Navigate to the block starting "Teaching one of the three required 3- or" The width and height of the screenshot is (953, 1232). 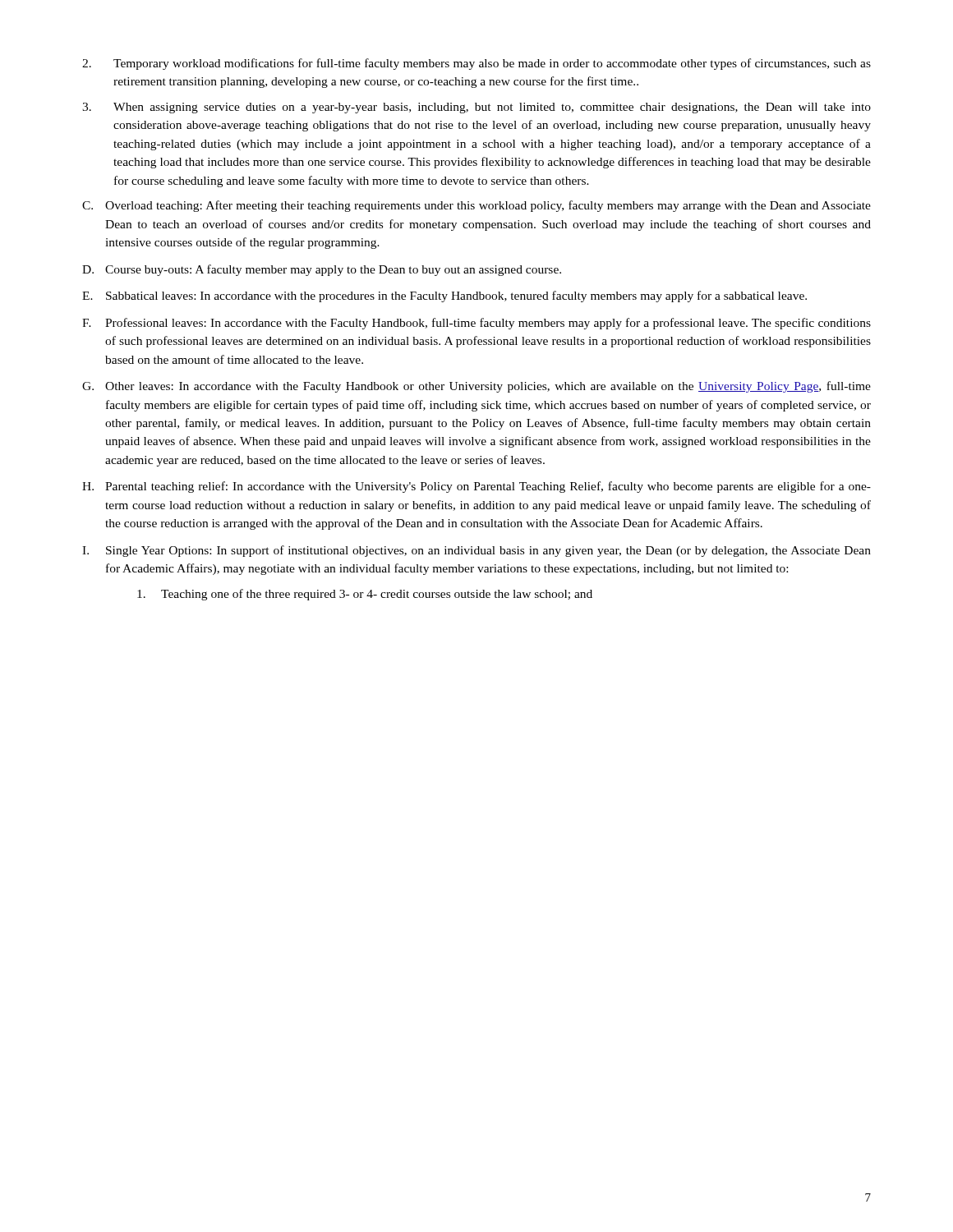pos(504,594)
